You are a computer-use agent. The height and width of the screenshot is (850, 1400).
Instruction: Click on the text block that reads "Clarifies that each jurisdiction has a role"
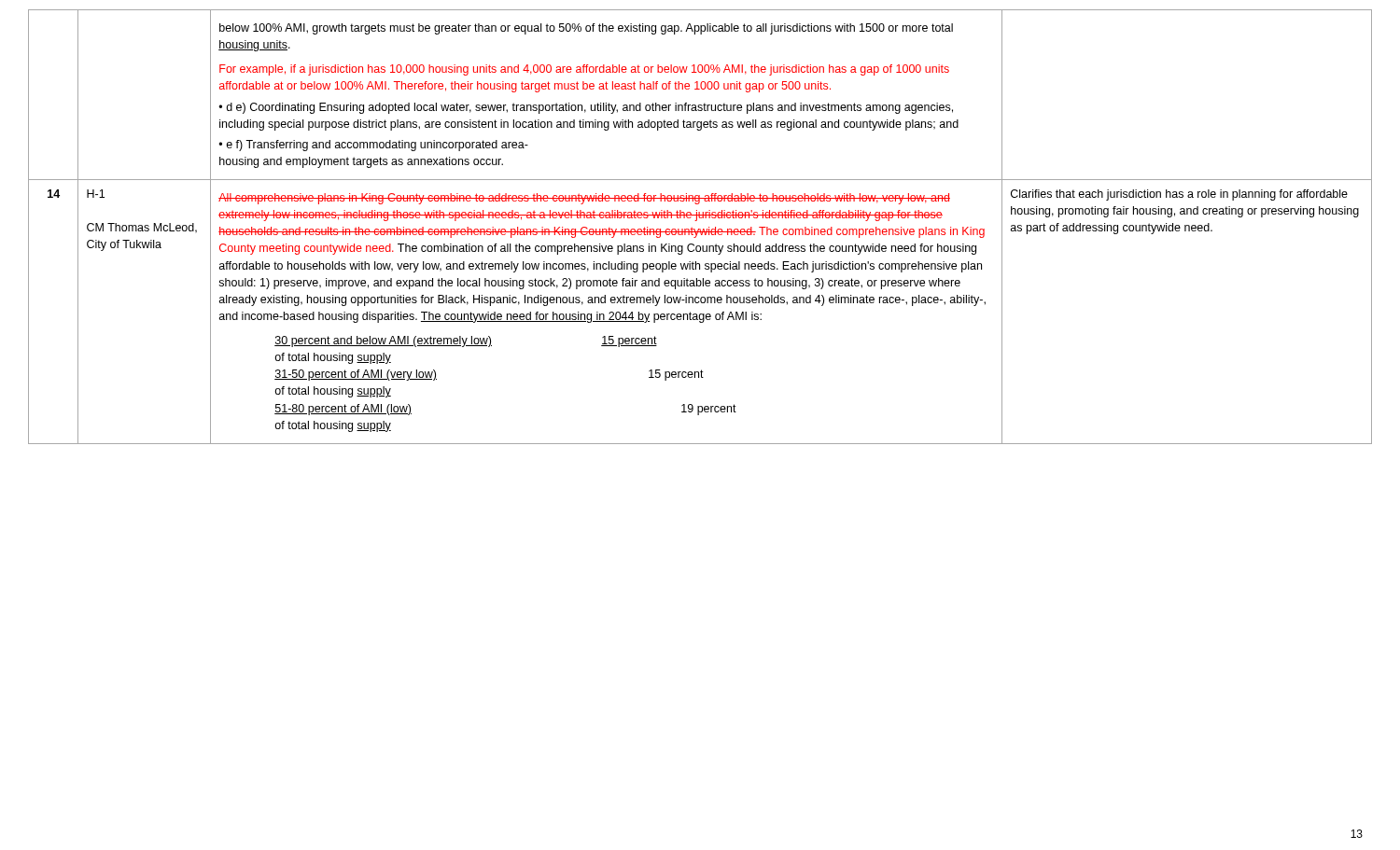coord(1185,211)
